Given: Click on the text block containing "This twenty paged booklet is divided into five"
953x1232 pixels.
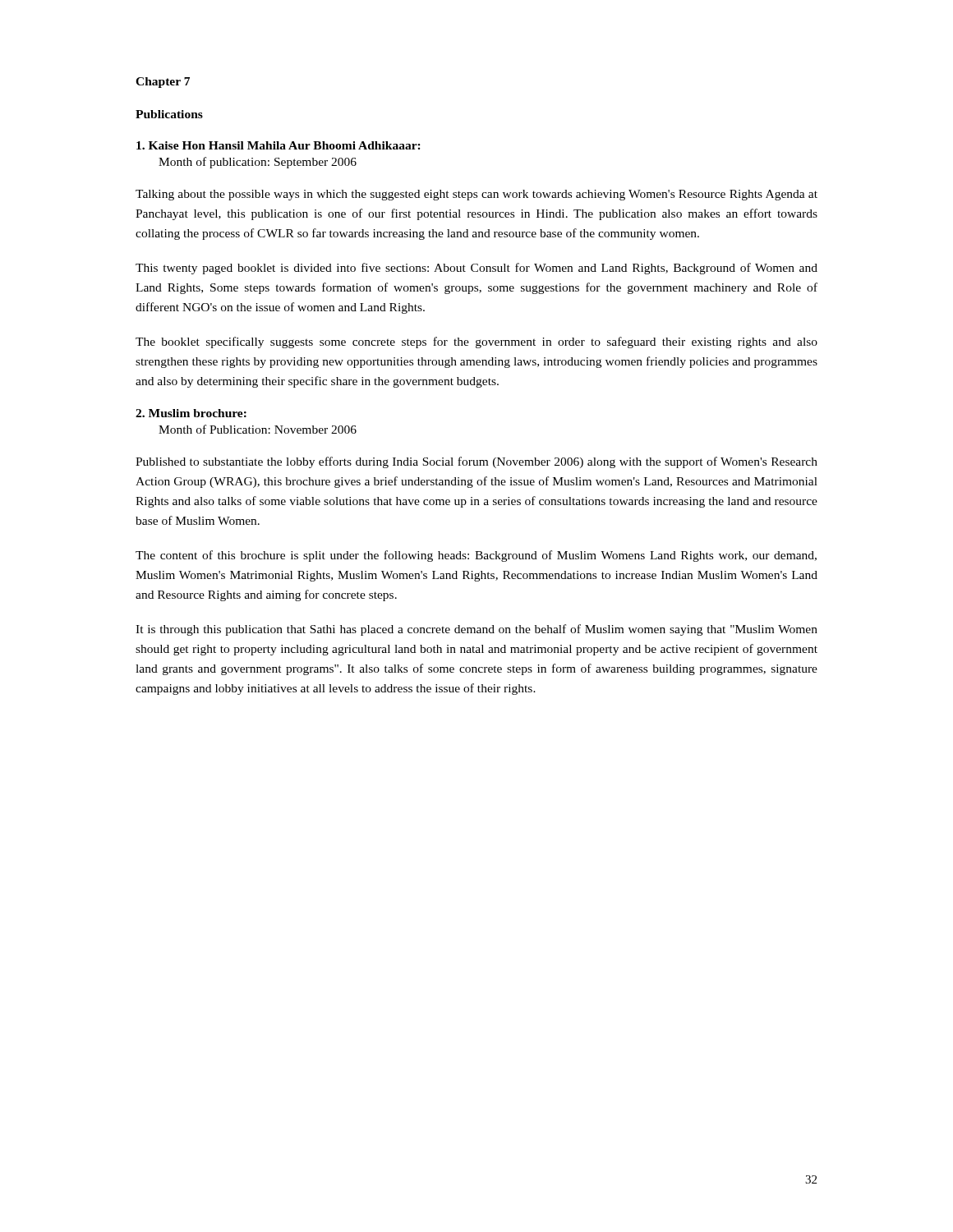Looking at the screenshot, I should [476, 288].
